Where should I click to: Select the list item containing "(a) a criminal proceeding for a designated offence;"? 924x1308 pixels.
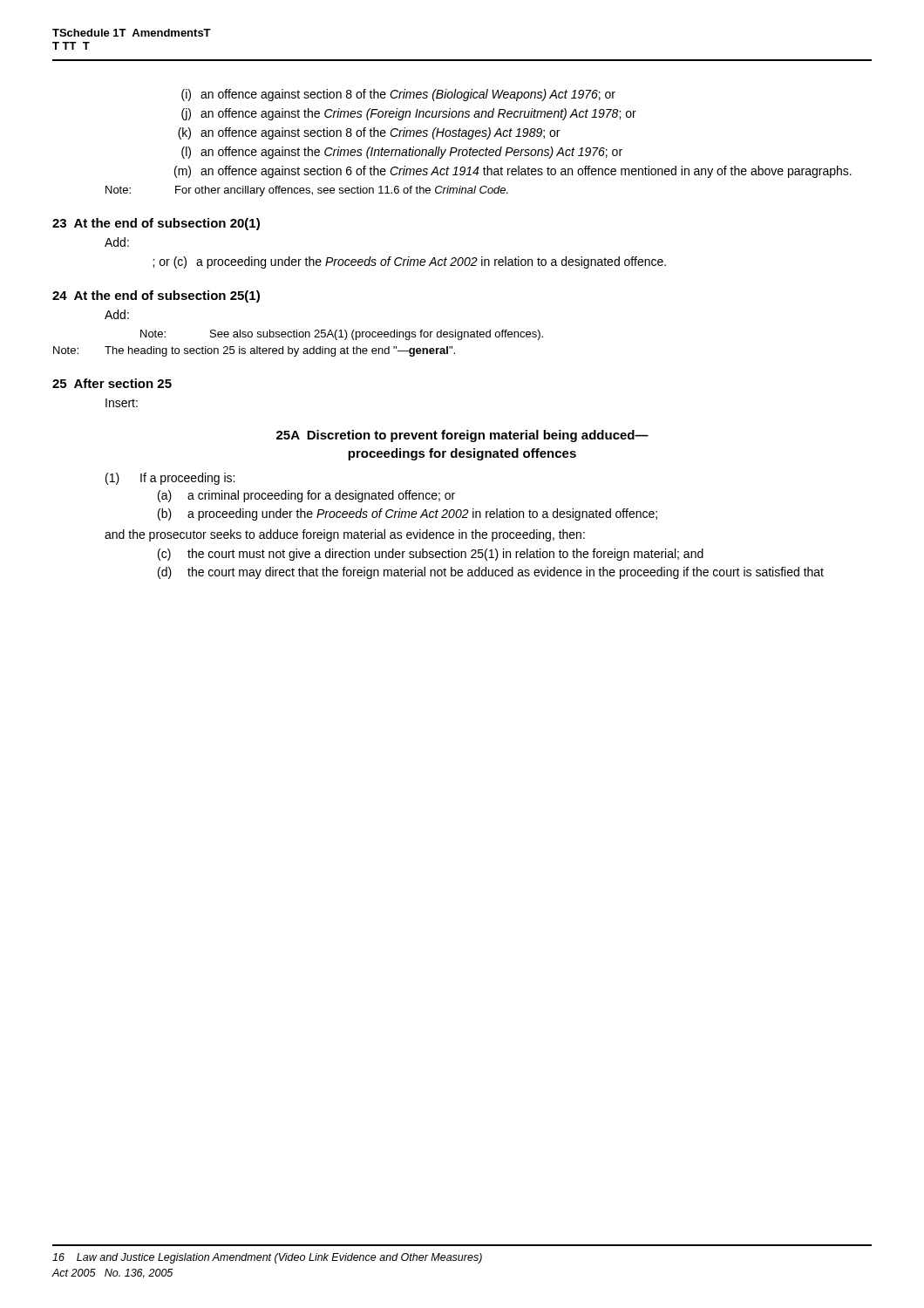click(x=306, y=496)
